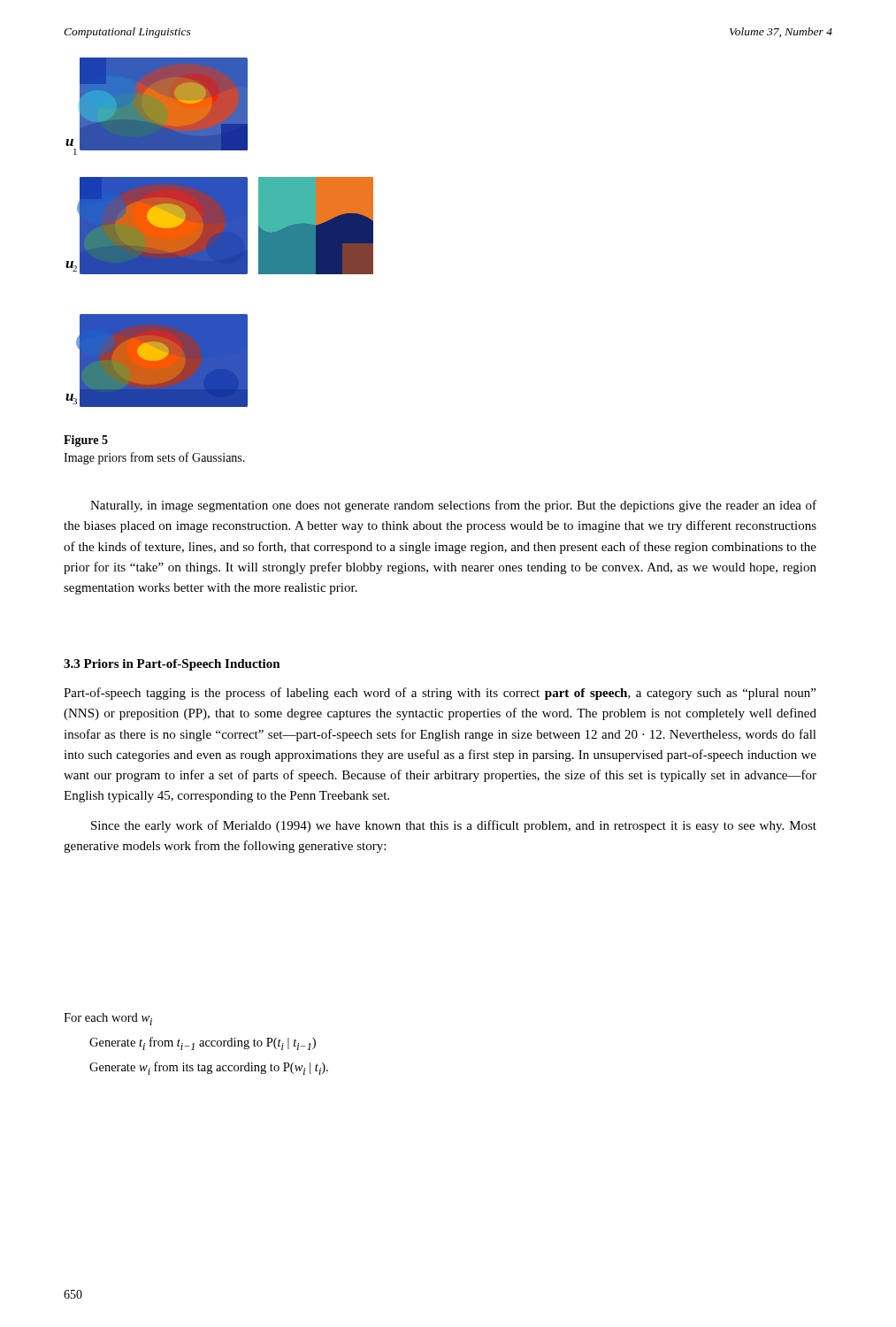Select the text starting "3.3 Priors in Part-of-Speech Induction"
Image resolution: width=896 pixels, height=1327 pixels.
[172, 664]
